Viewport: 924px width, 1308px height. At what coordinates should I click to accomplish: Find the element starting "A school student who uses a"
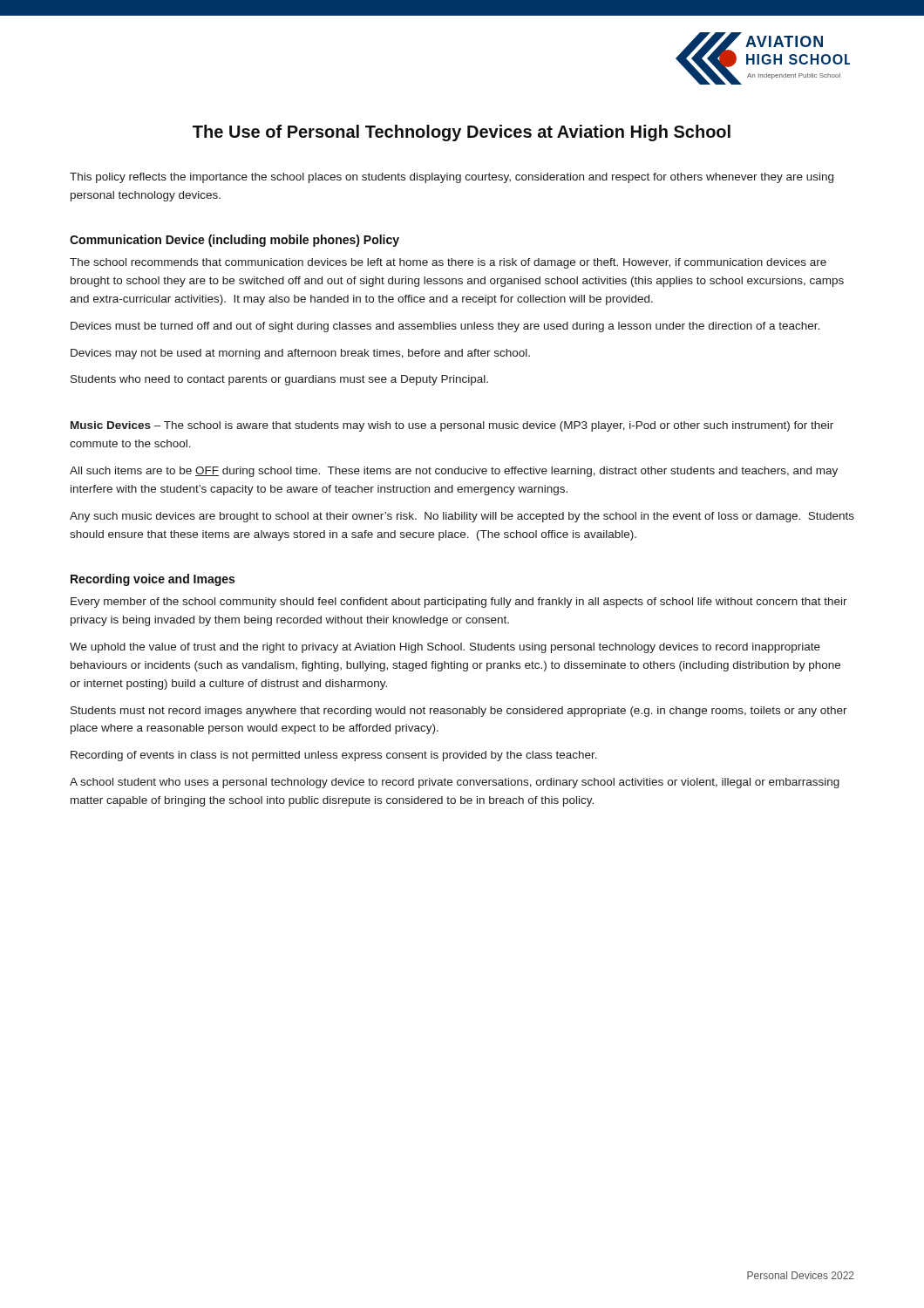coord(455,791)
